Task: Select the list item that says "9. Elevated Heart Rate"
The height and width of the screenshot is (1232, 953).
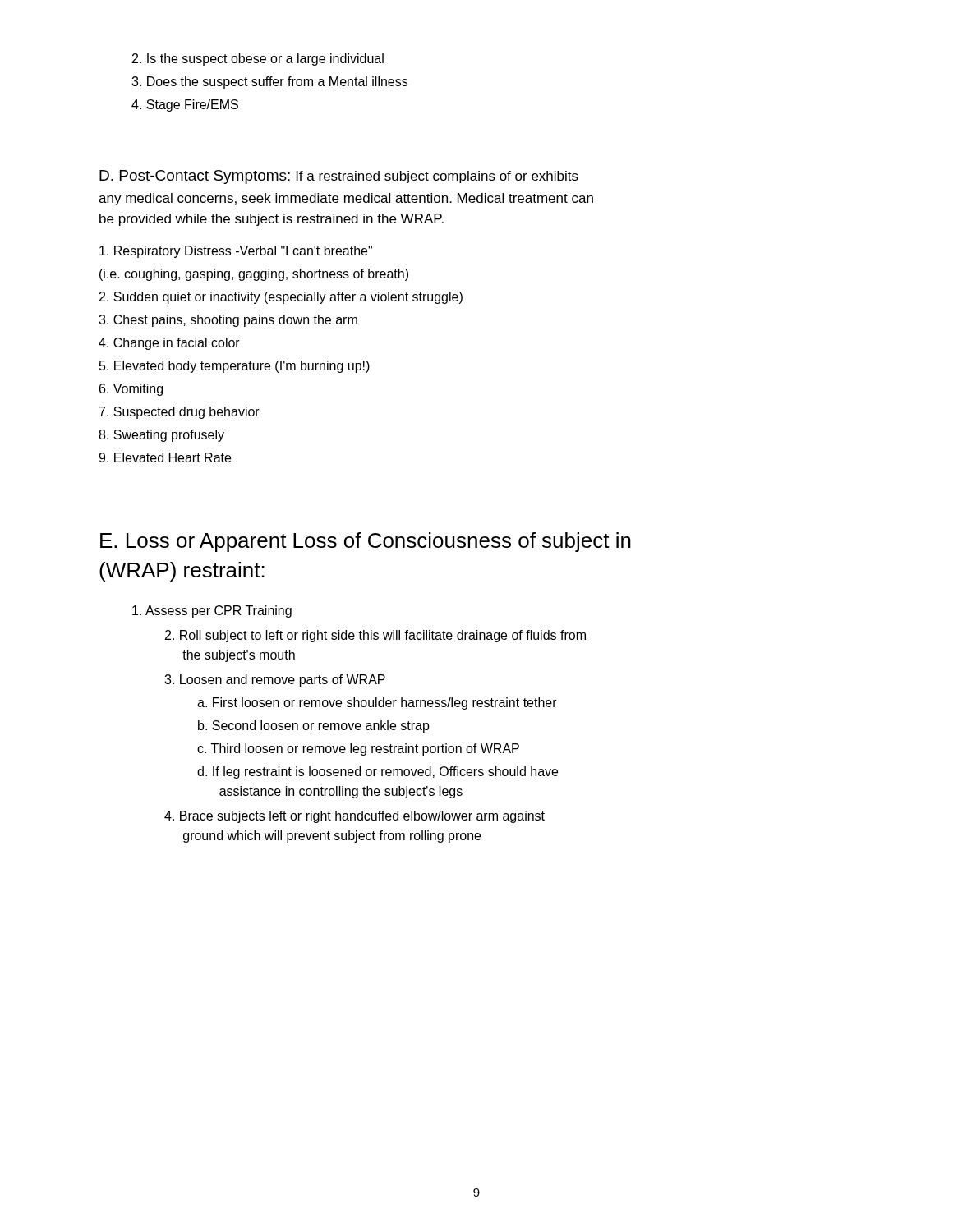Action: pos(165,458)
